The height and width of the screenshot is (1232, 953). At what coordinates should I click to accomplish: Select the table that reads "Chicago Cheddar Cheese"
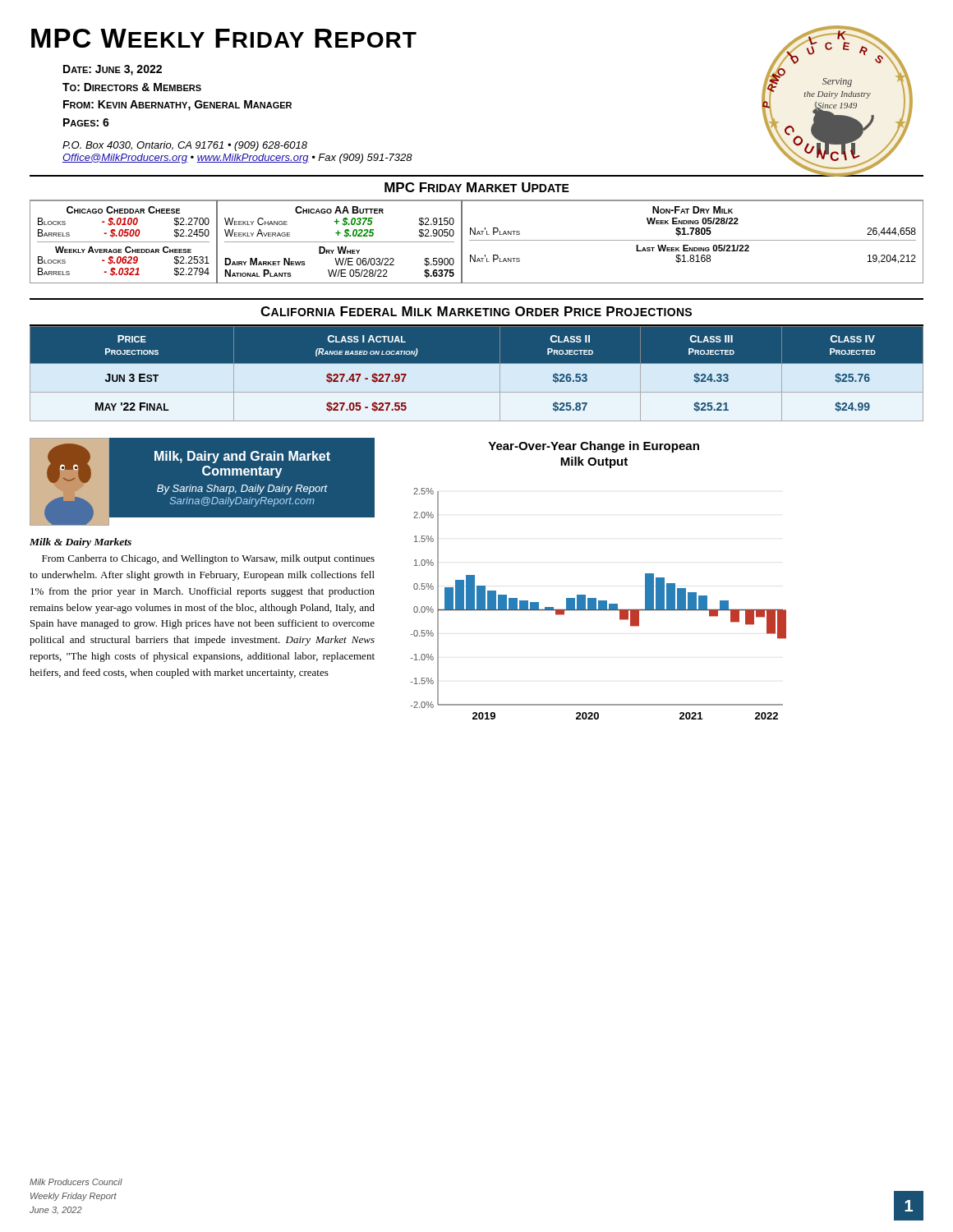tap(476, 242)
